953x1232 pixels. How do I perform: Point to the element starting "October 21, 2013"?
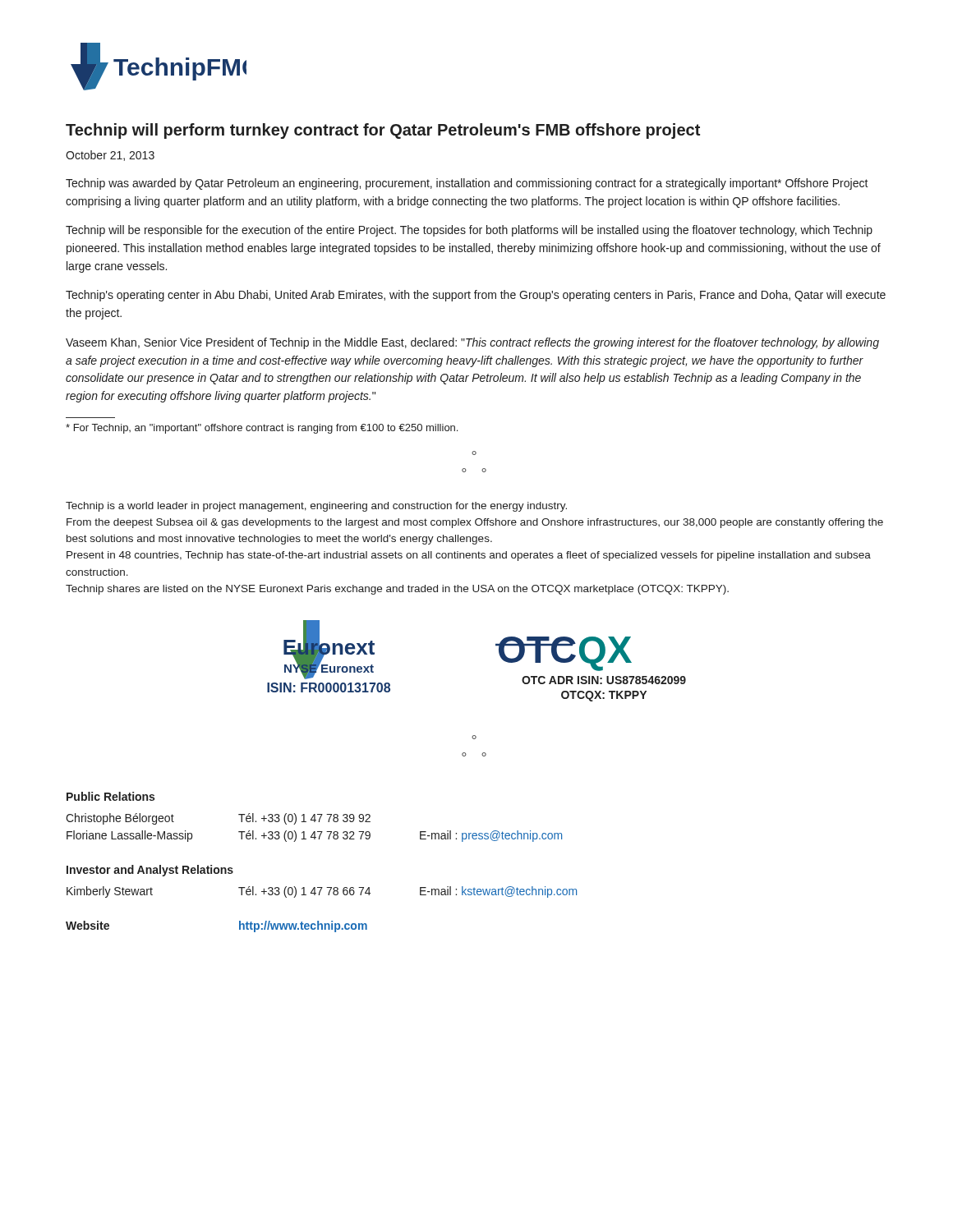tap(110, 155)
